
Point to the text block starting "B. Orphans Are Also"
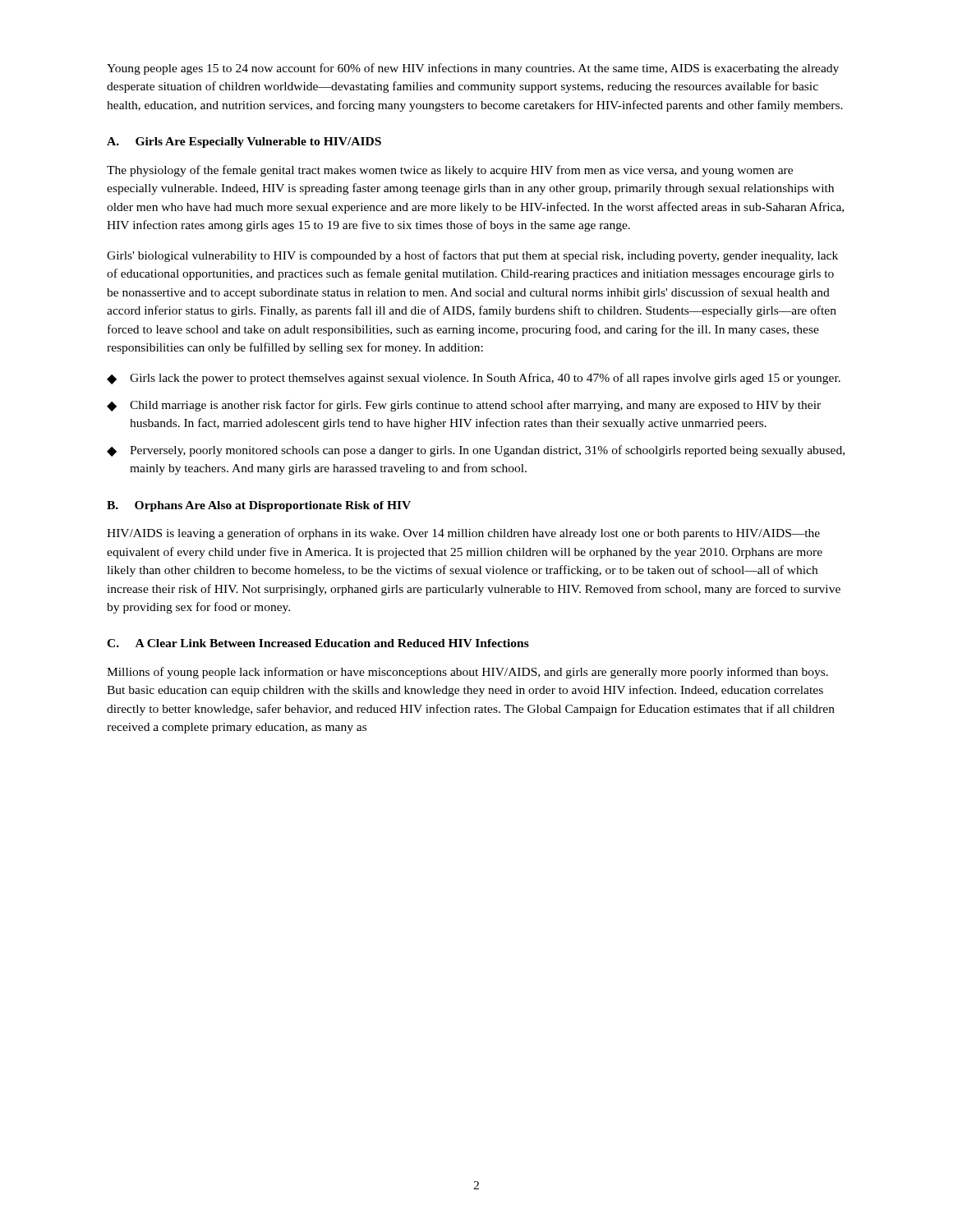click(x=259, y=506)
